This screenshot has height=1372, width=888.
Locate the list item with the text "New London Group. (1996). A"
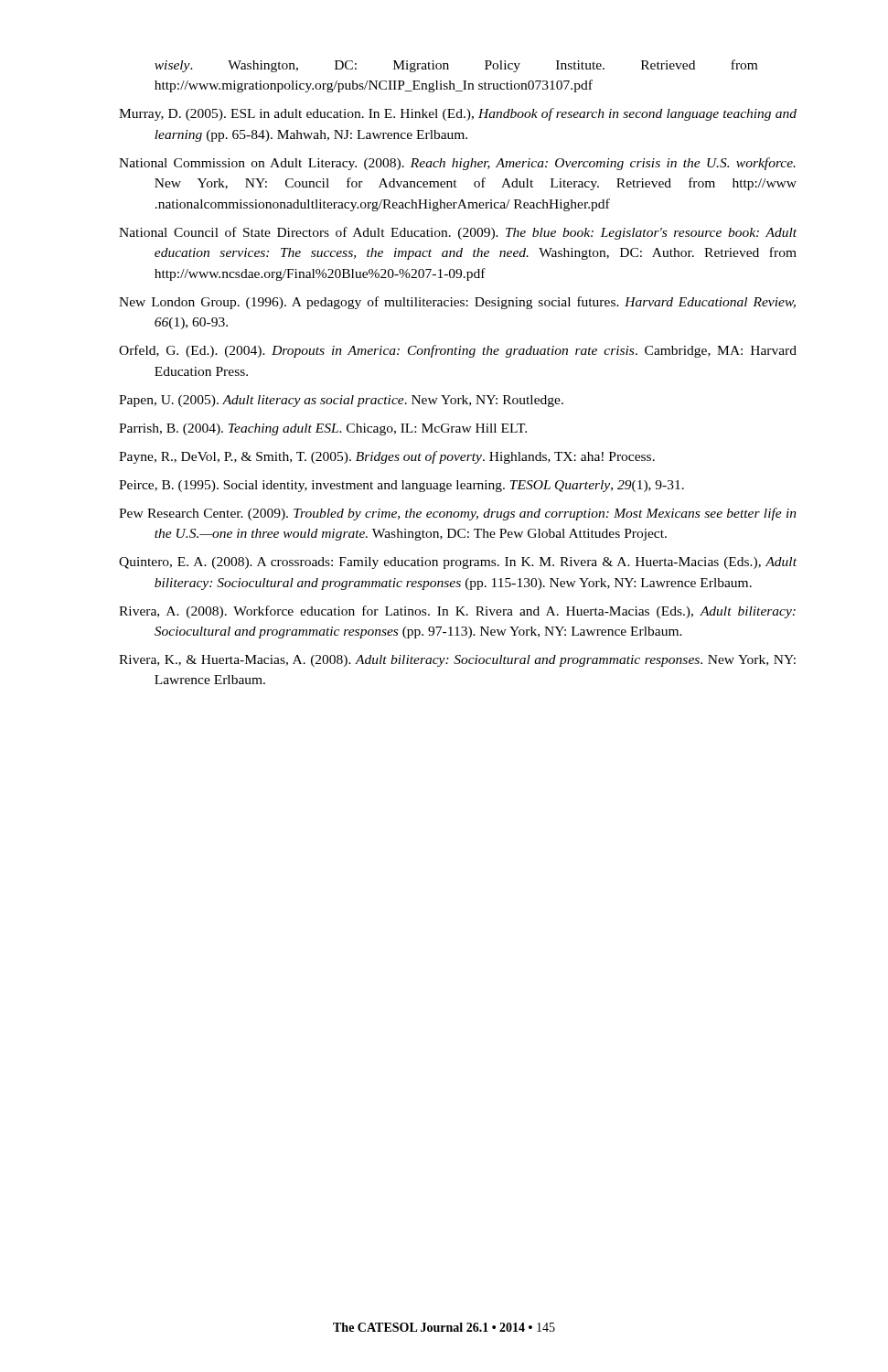(458, 311)
